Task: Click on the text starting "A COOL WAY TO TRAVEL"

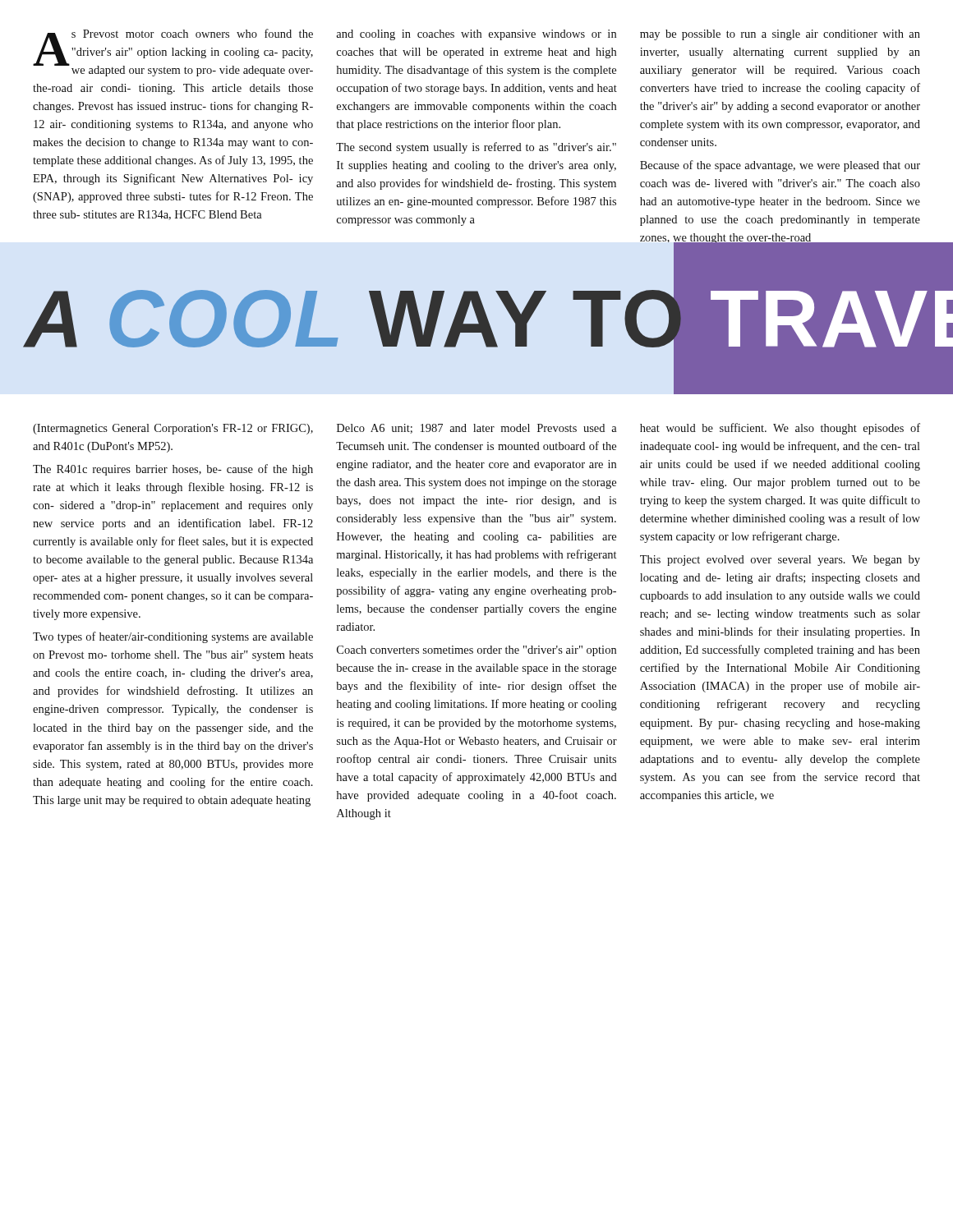Action: [489, 318]
